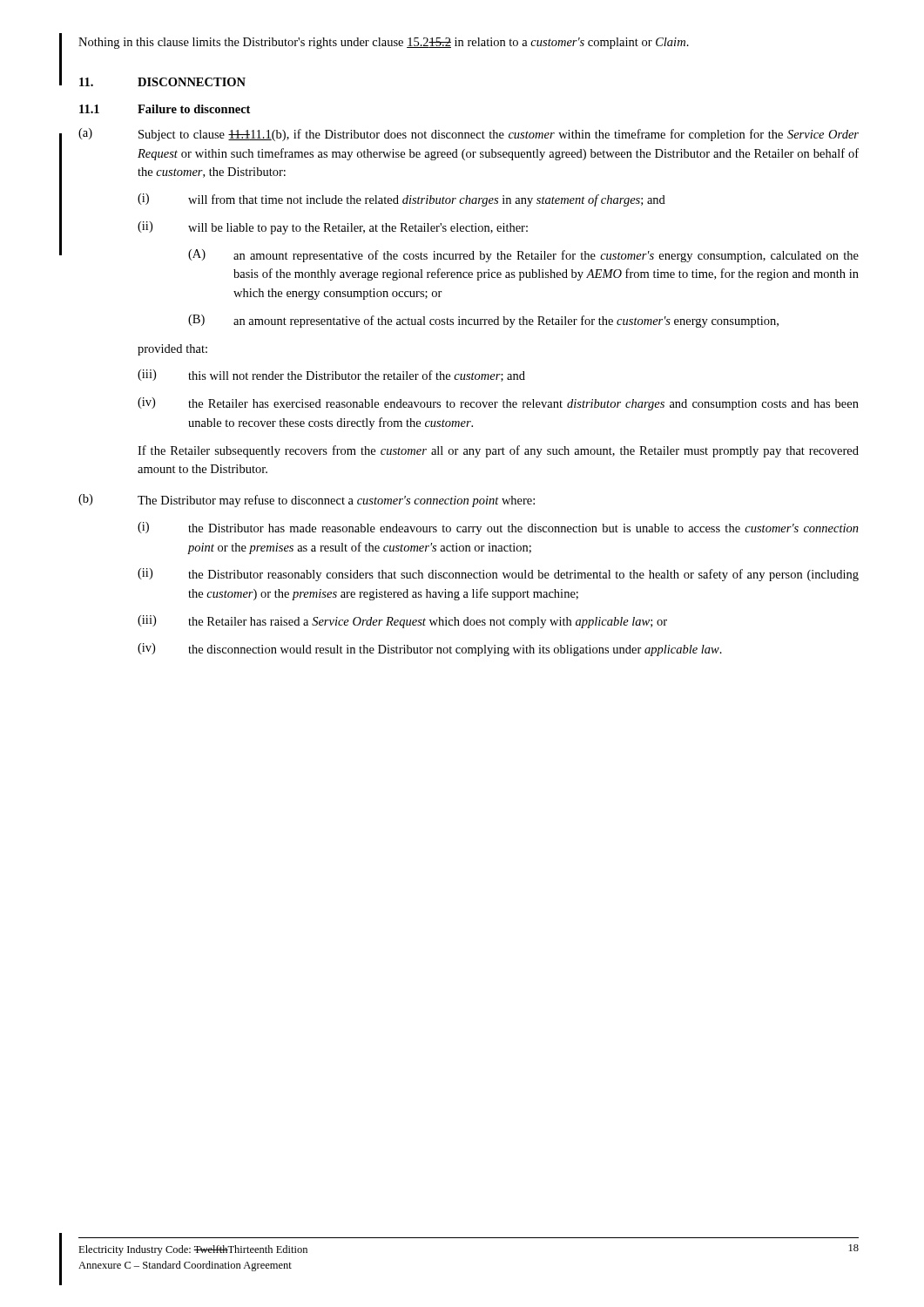Where is the passage that starts "(iii) this will not render the Distributor the"?
924x1307 pixels.
tap(498, 376)
